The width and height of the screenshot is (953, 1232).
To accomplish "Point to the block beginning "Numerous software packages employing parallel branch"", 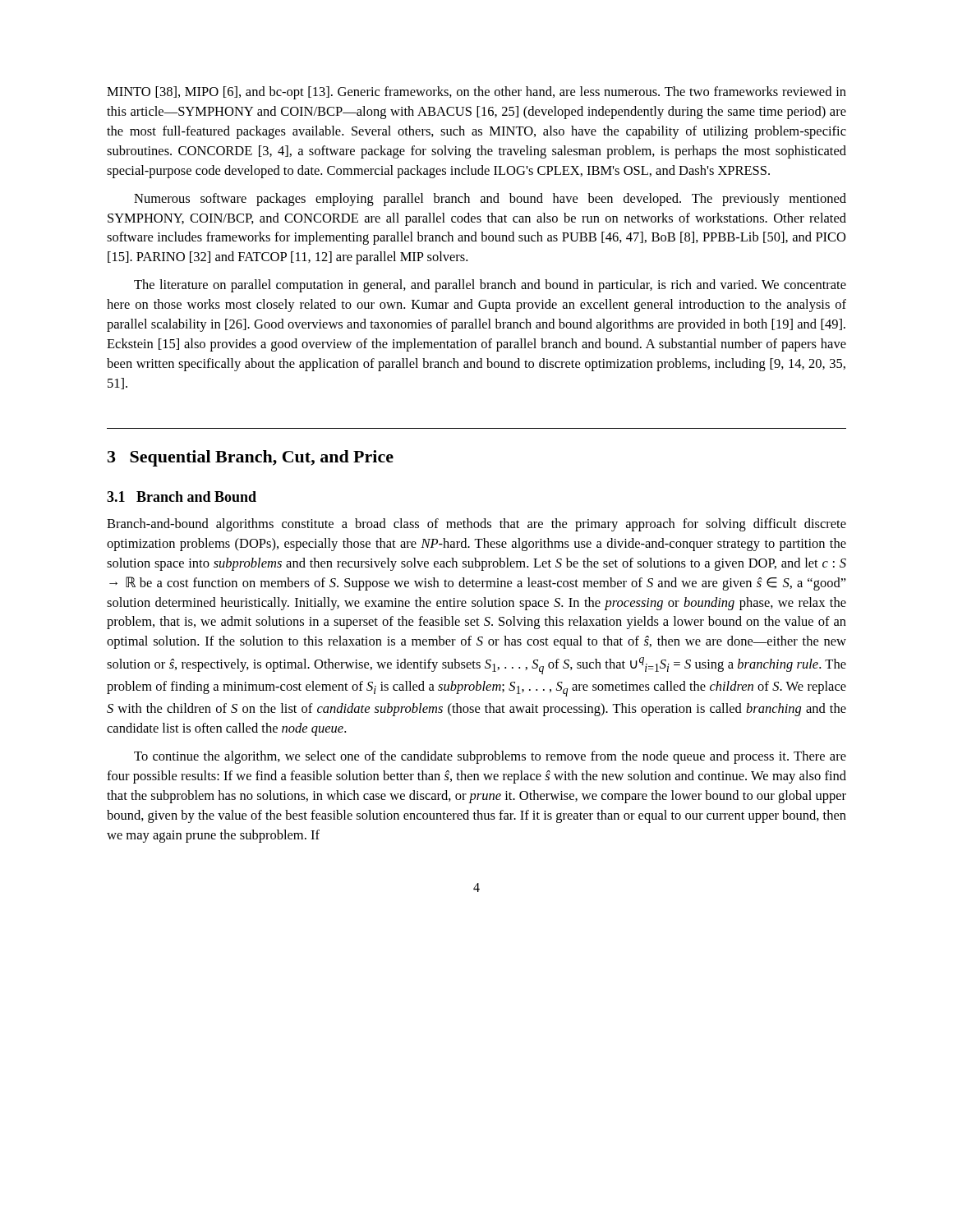I will point(476,228).
